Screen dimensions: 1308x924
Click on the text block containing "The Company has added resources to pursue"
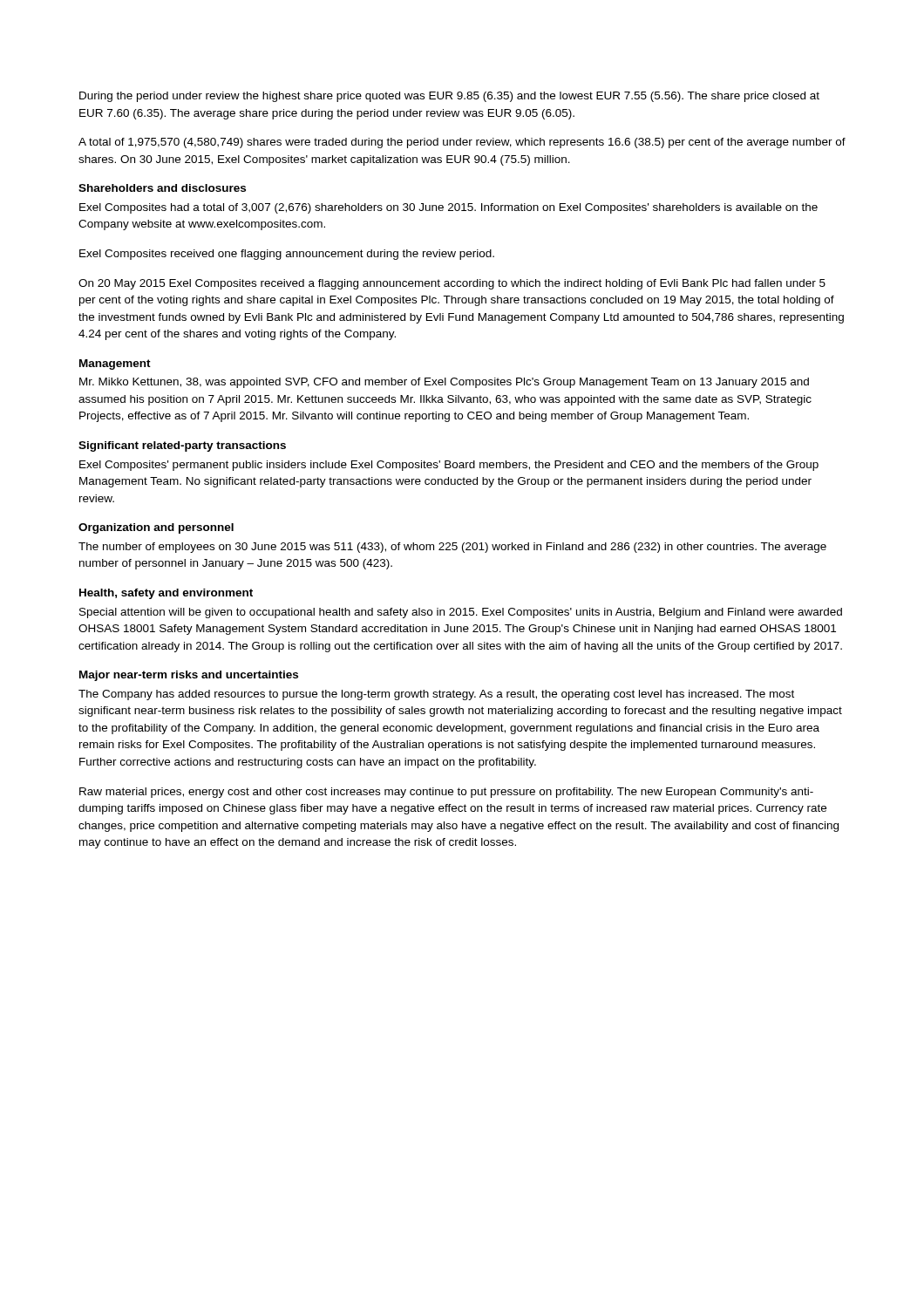[x=460, y=728]
